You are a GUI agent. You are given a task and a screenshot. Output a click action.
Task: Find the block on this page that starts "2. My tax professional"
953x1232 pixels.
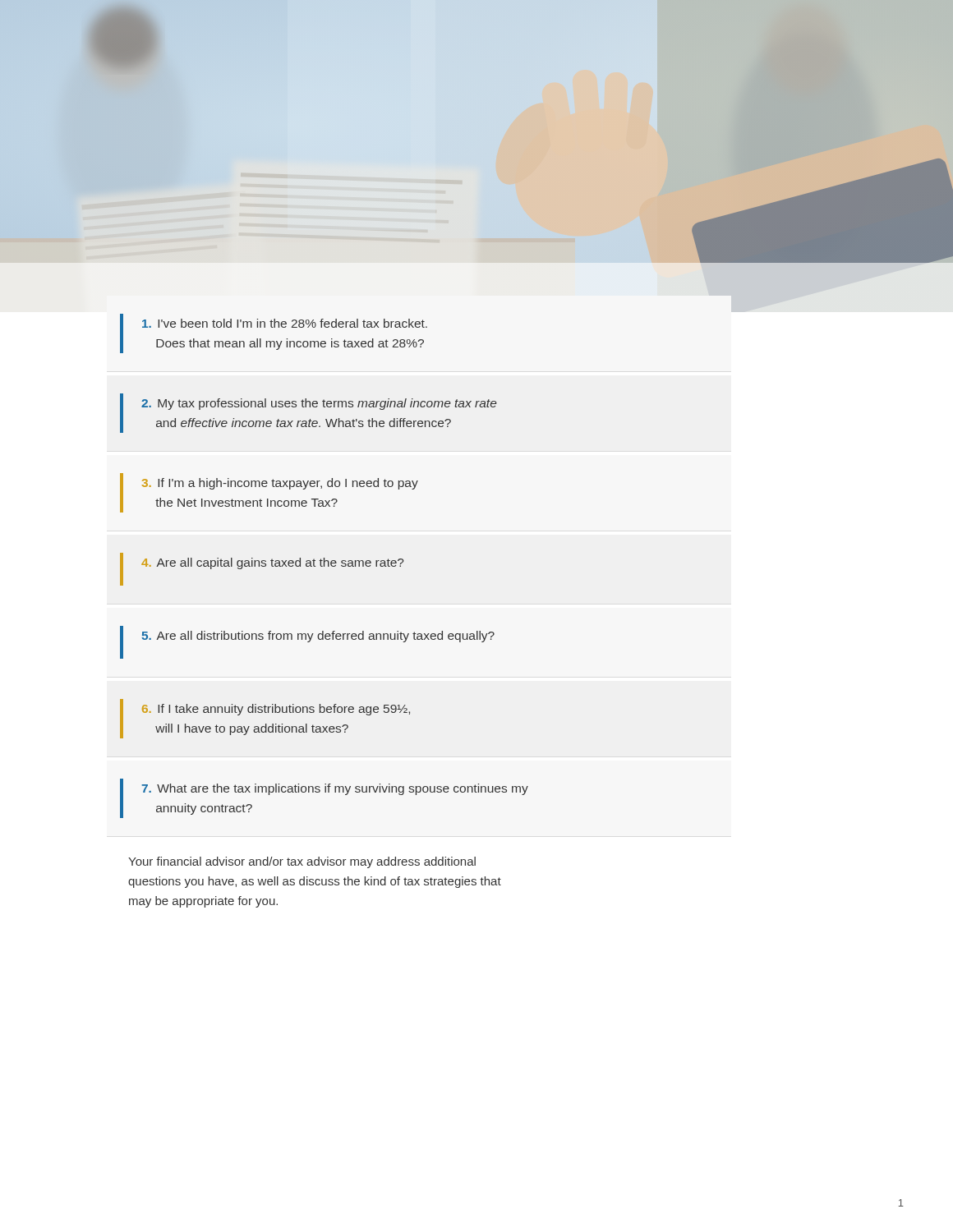313,413
